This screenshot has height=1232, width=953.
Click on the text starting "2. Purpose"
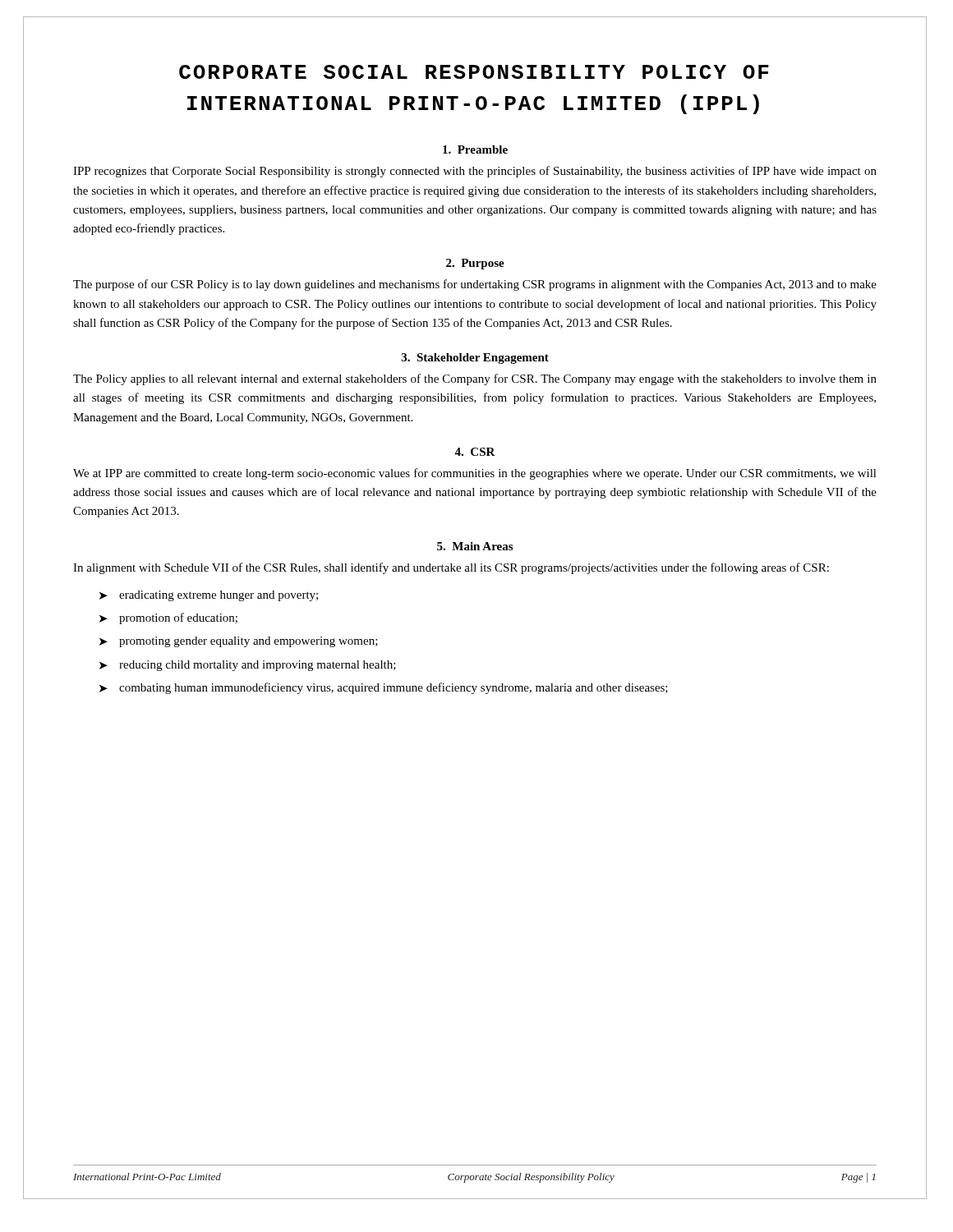coord(475,263)
